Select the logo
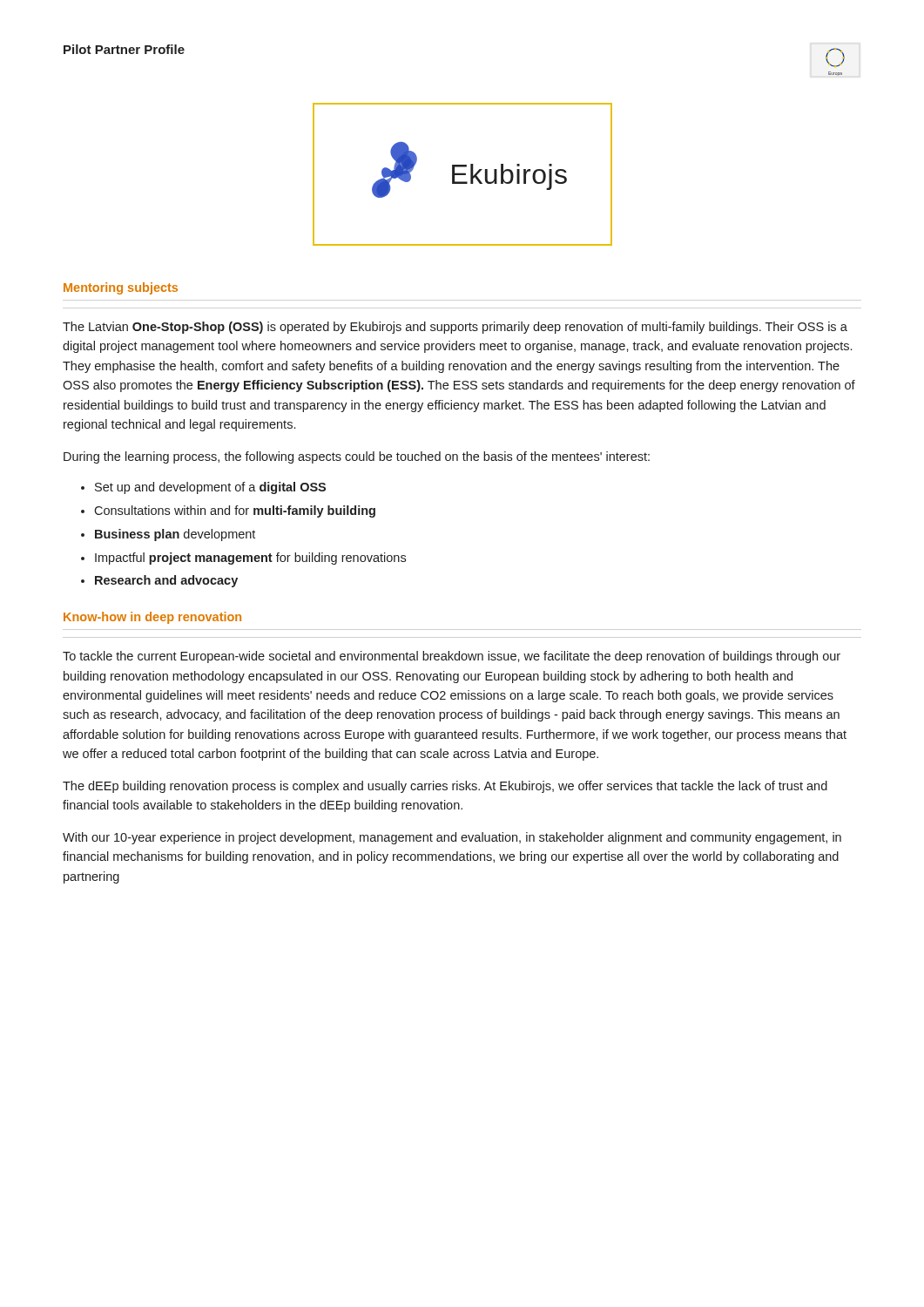 (462, 174)
